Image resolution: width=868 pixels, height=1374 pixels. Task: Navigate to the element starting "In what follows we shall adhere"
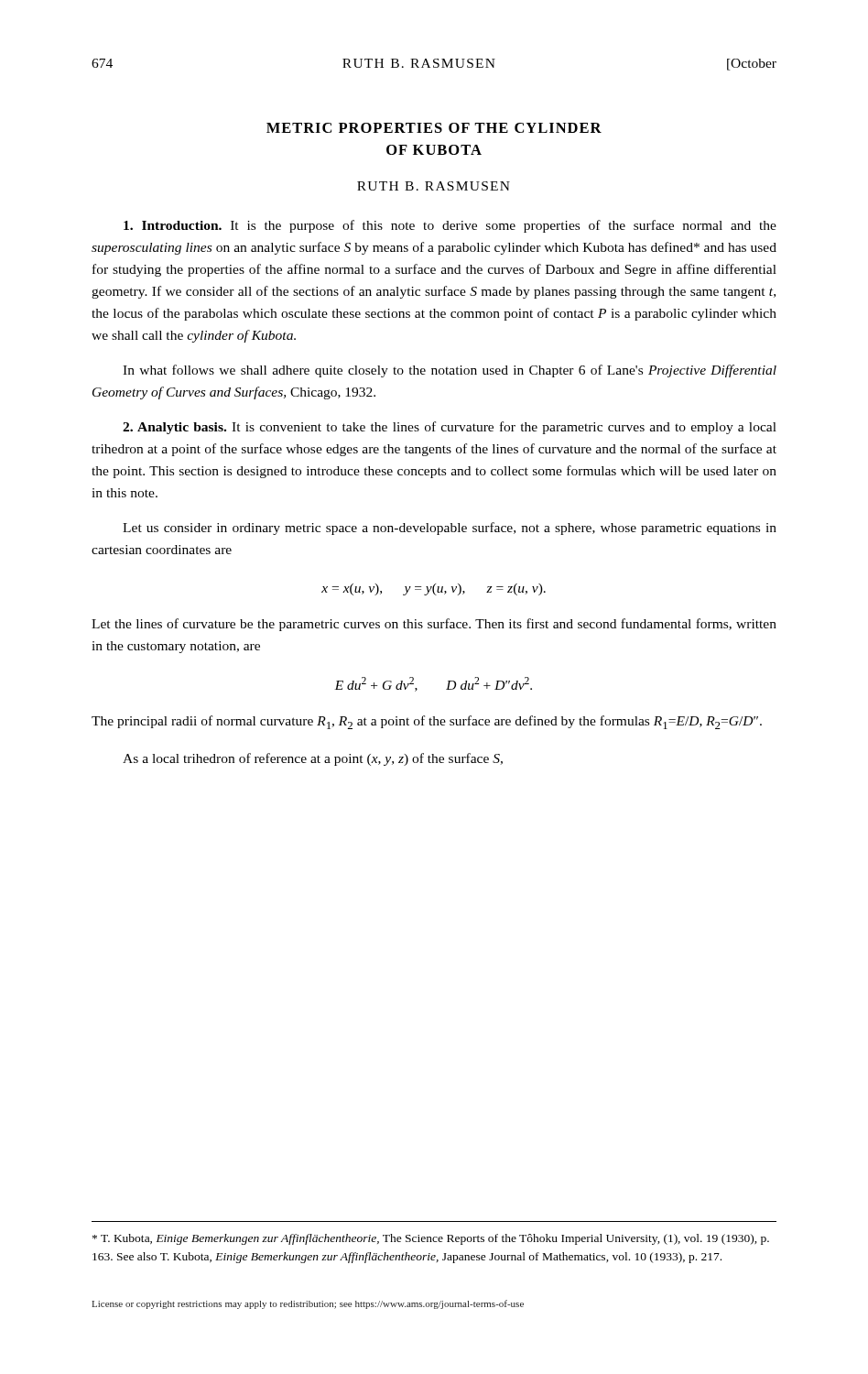[434, 381]
